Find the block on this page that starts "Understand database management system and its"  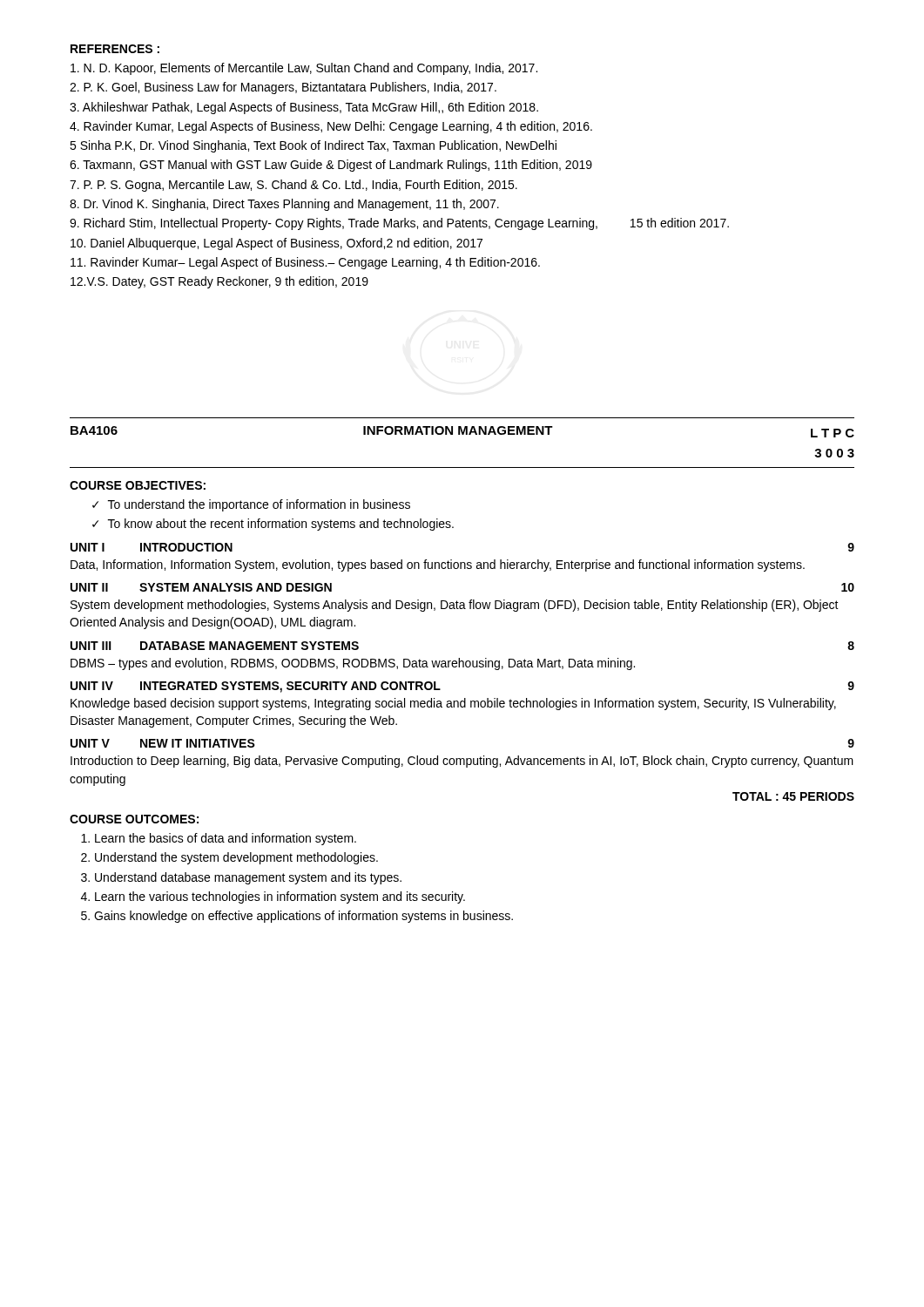click(x=248, y=877)
